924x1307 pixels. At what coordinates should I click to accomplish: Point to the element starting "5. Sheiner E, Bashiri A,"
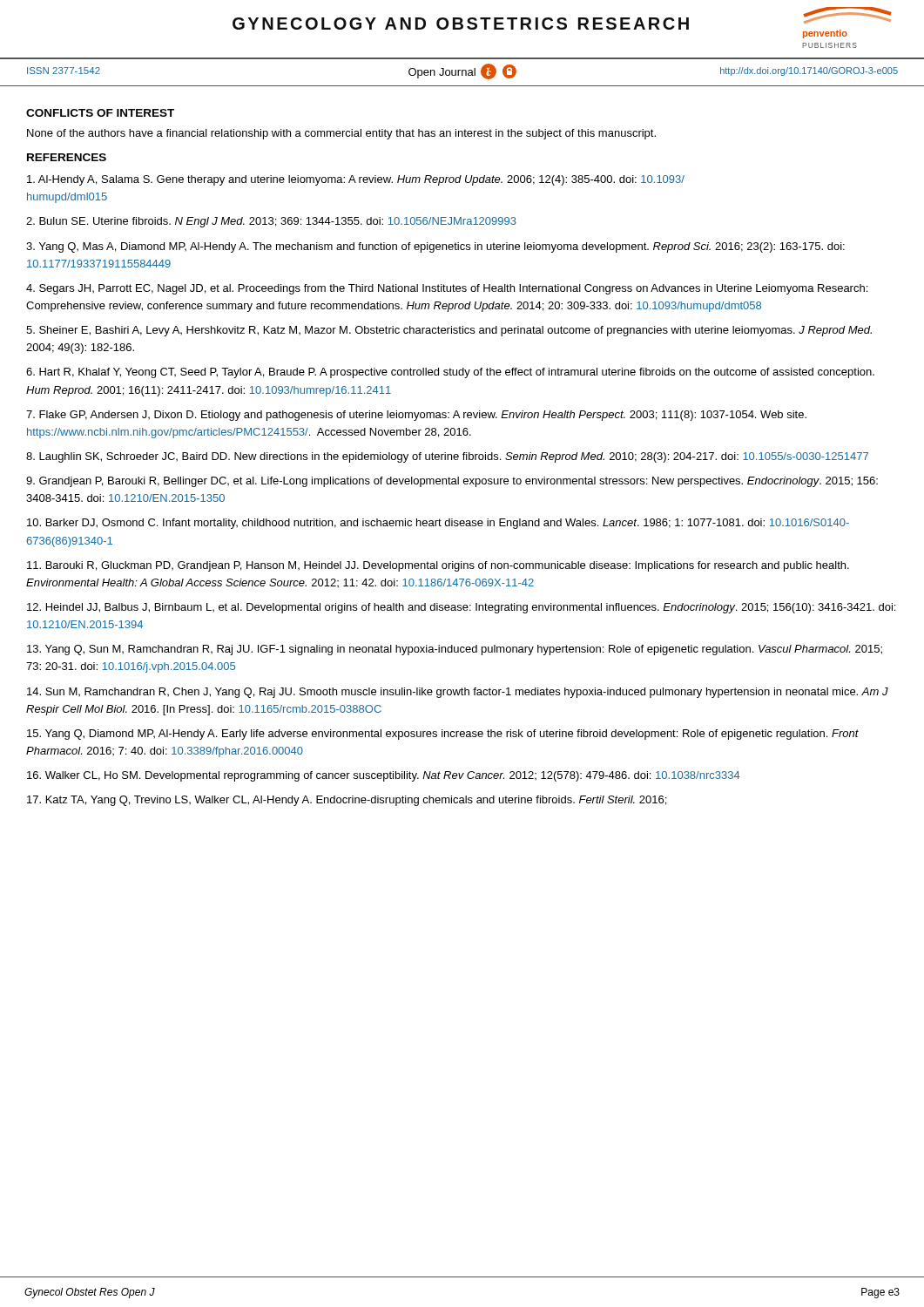(x=450, y=339)
